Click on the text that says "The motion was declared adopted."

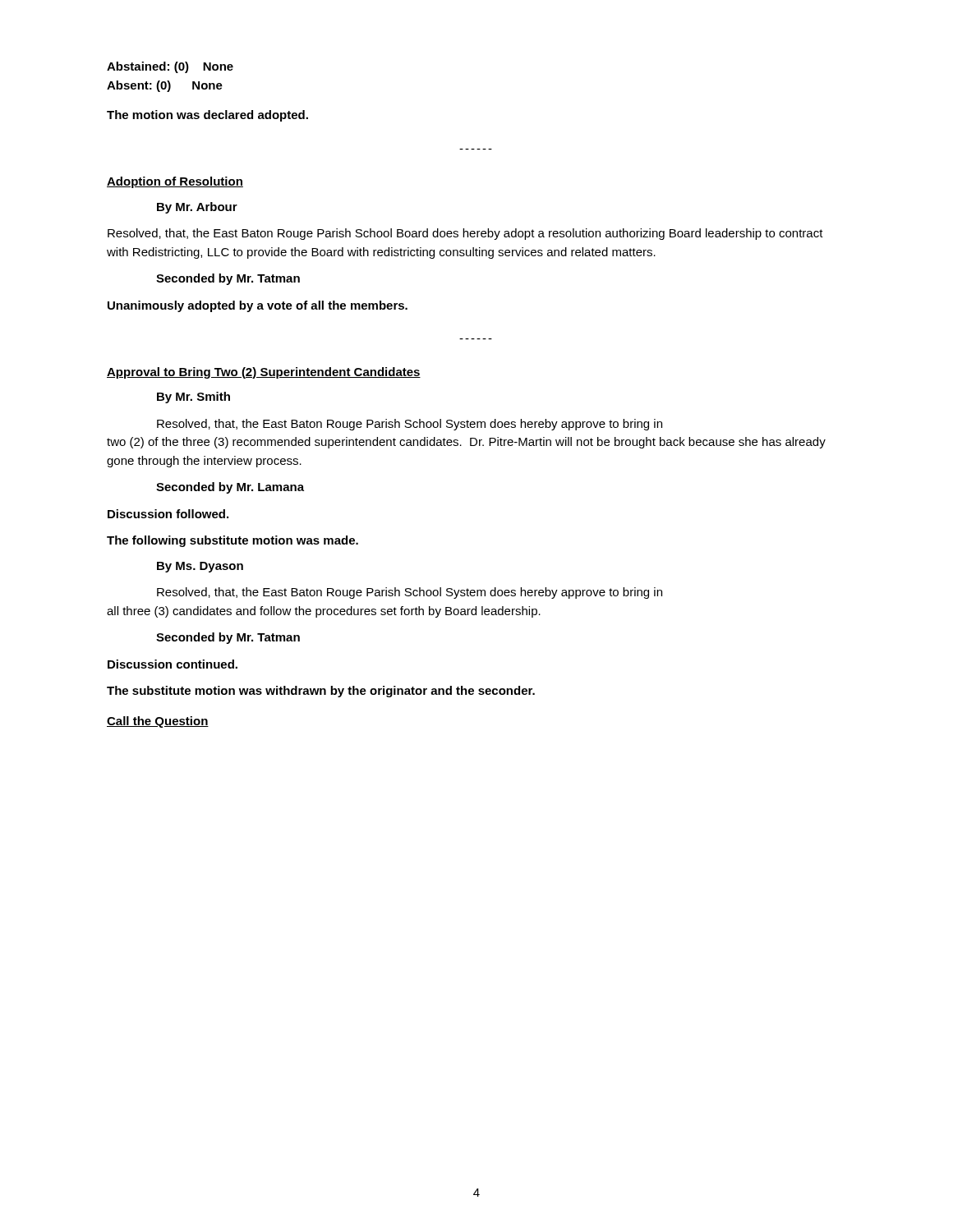[x=208, y=115]
